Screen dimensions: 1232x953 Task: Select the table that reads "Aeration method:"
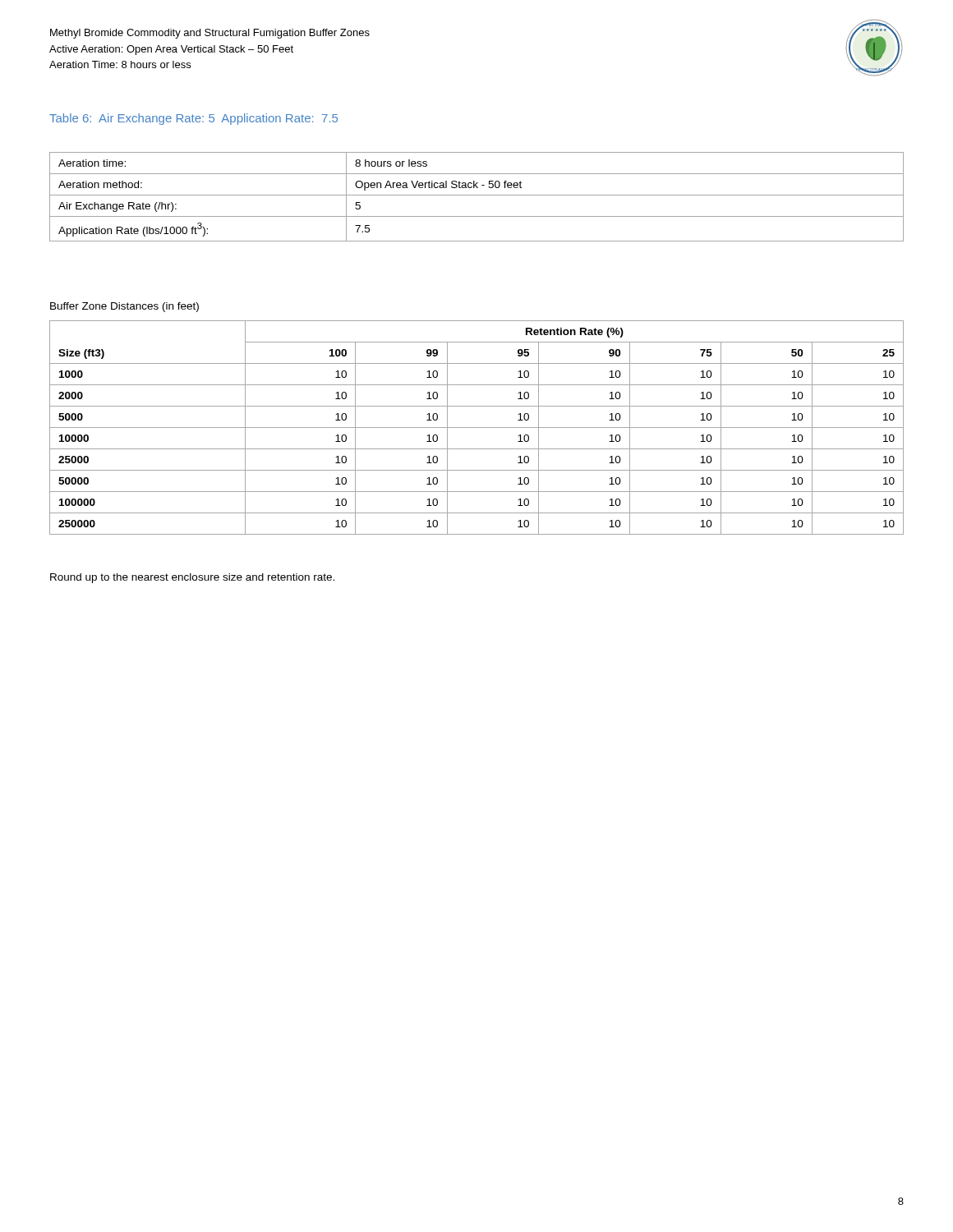click(476, 197)
